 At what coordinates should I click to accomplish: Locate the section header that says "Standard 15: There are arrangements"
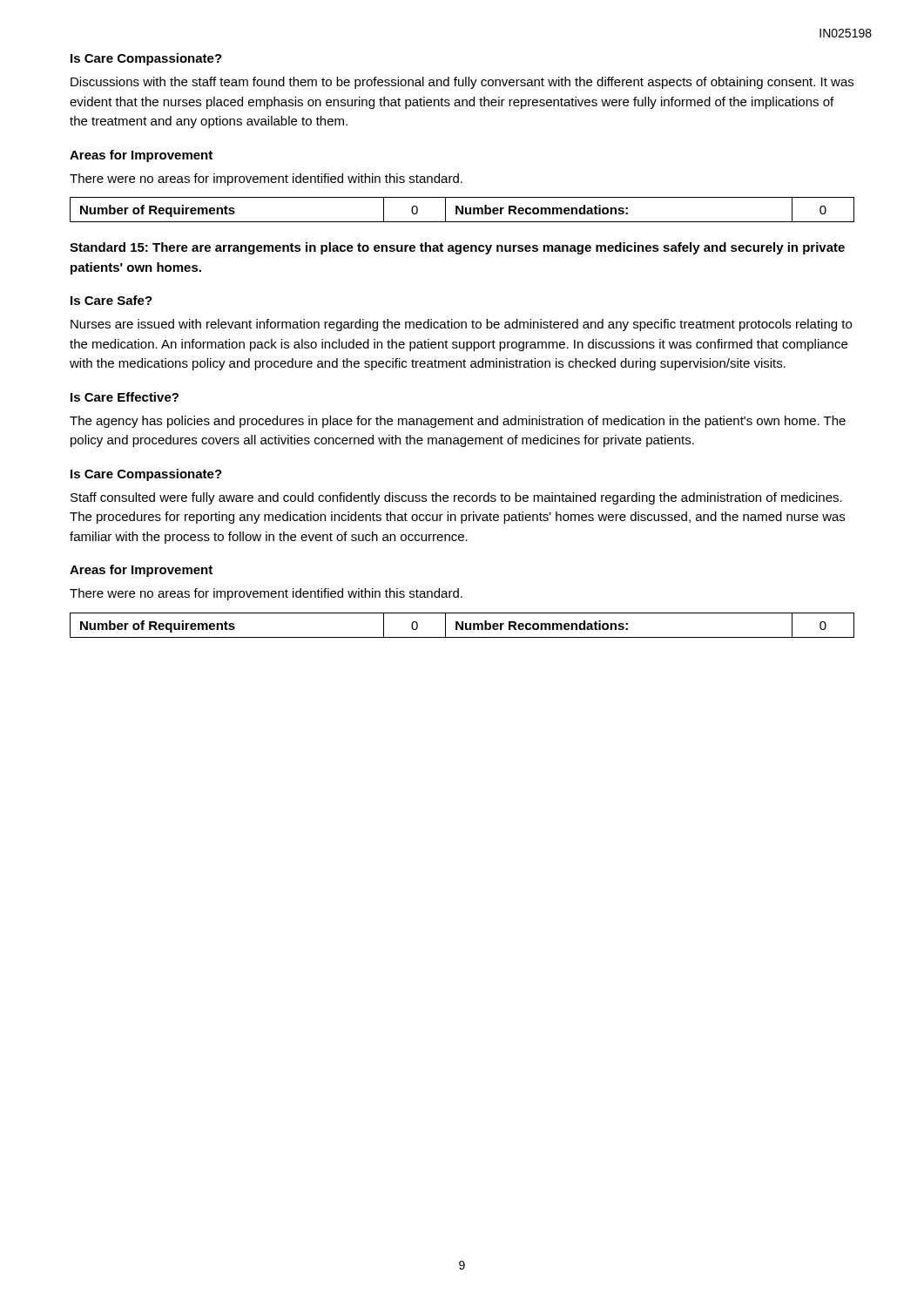[457, 257]
